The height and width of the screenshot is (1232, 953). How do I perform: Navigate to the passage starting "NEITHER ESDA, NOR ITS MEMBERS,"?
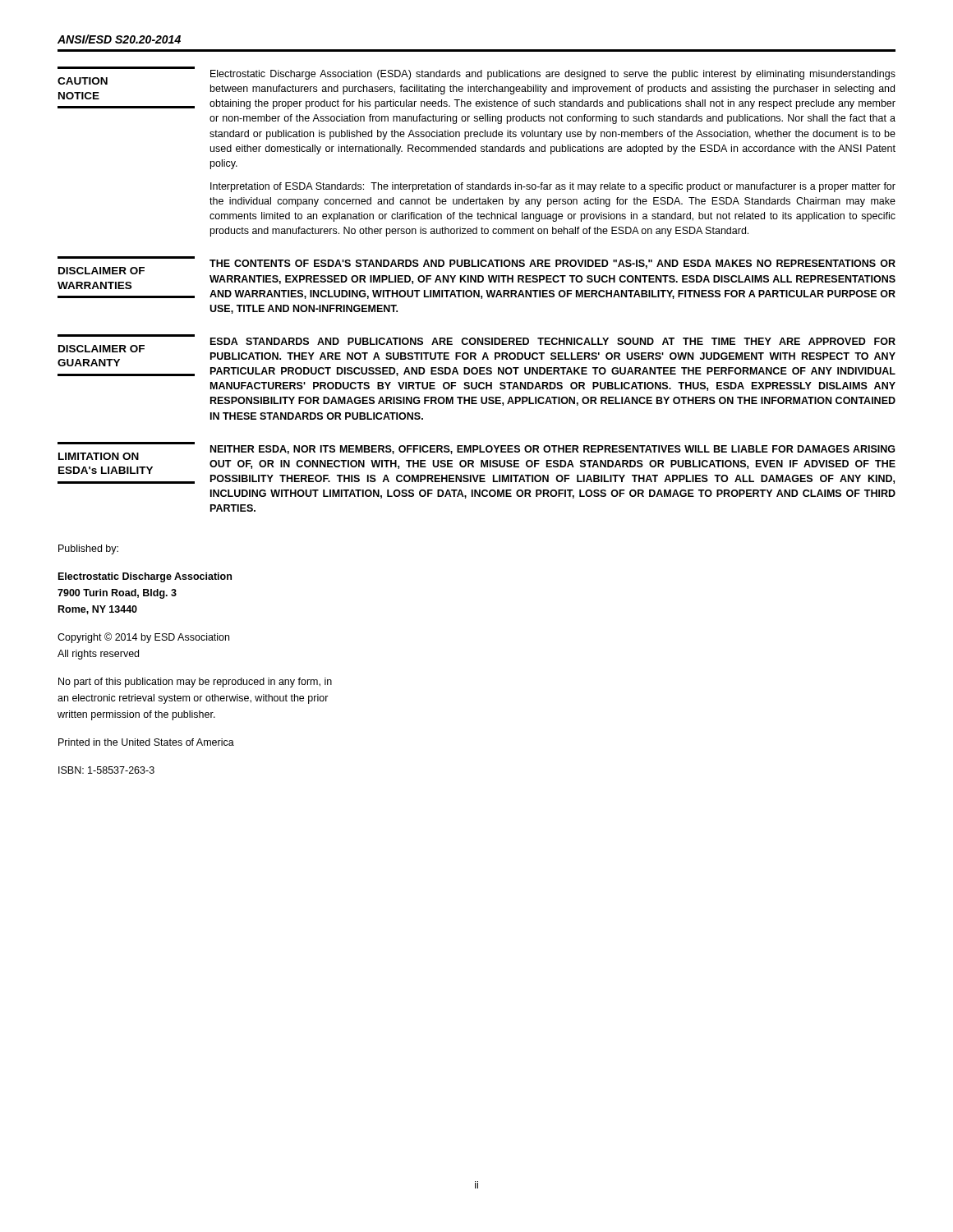coord(553,479)
